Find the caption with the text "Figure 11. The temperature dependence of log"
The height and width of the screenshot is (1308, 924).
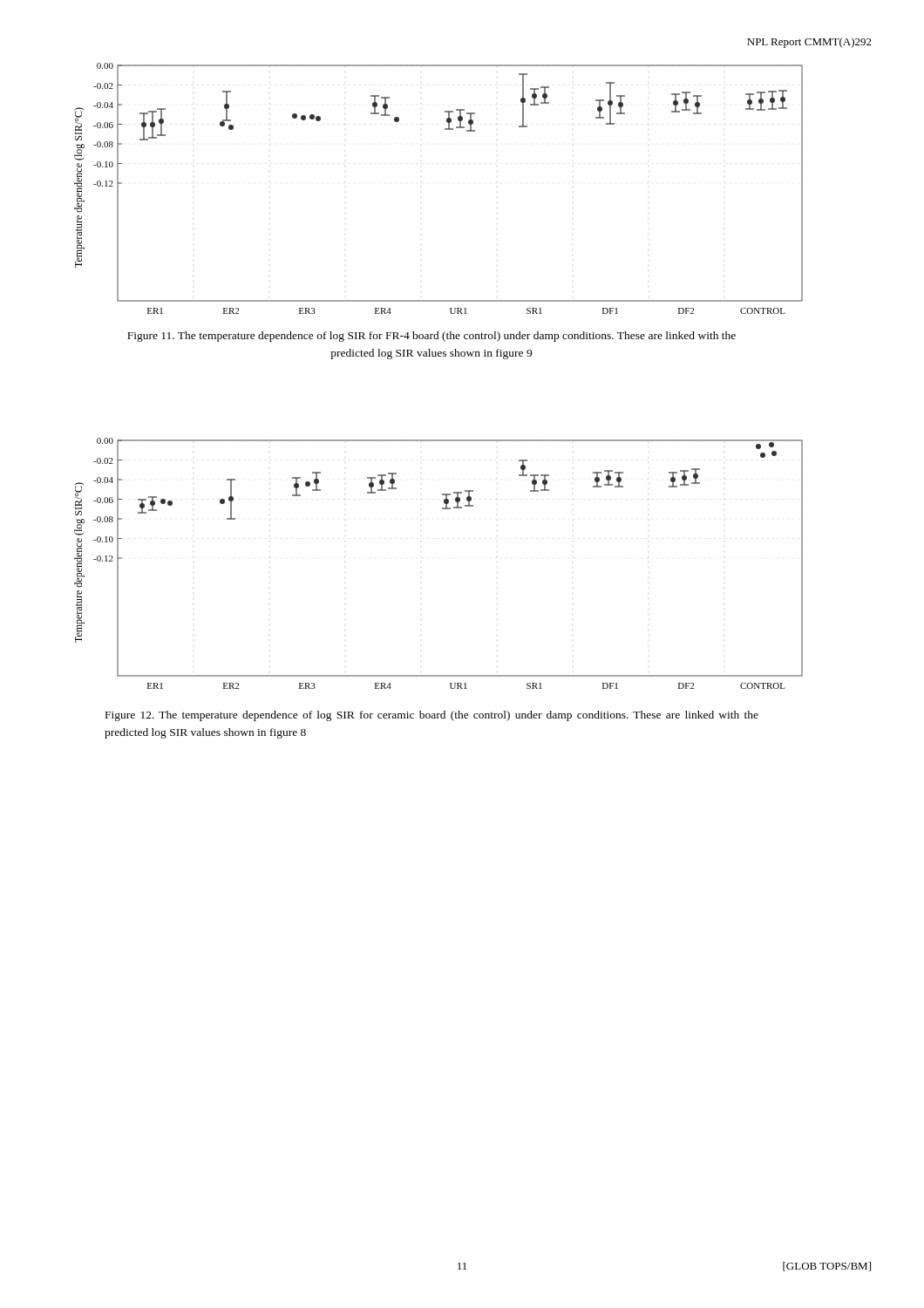click(432, 344)
